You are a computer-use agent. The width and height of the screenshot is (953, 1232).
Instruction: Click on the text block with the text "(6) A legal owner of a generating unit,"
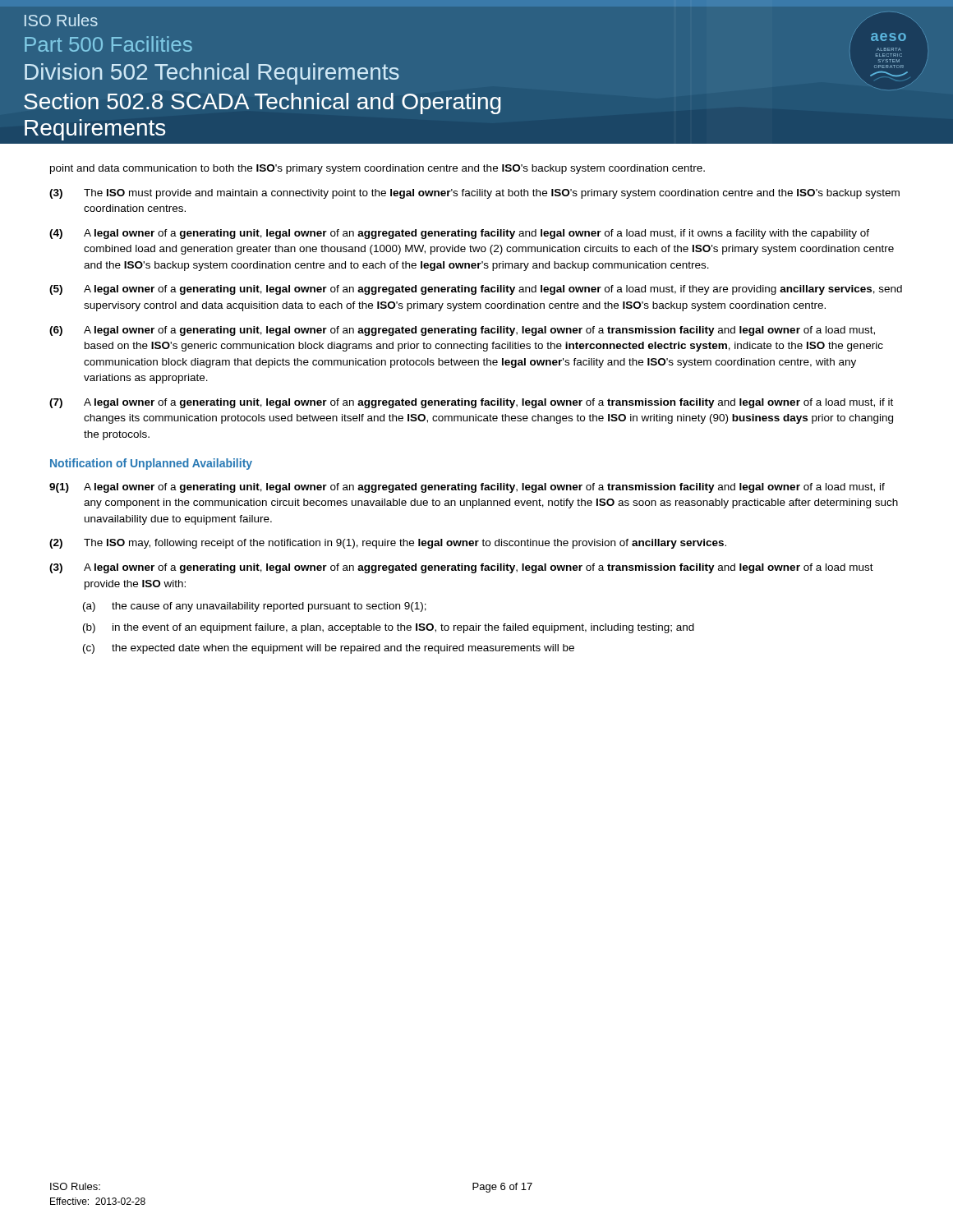476,354
